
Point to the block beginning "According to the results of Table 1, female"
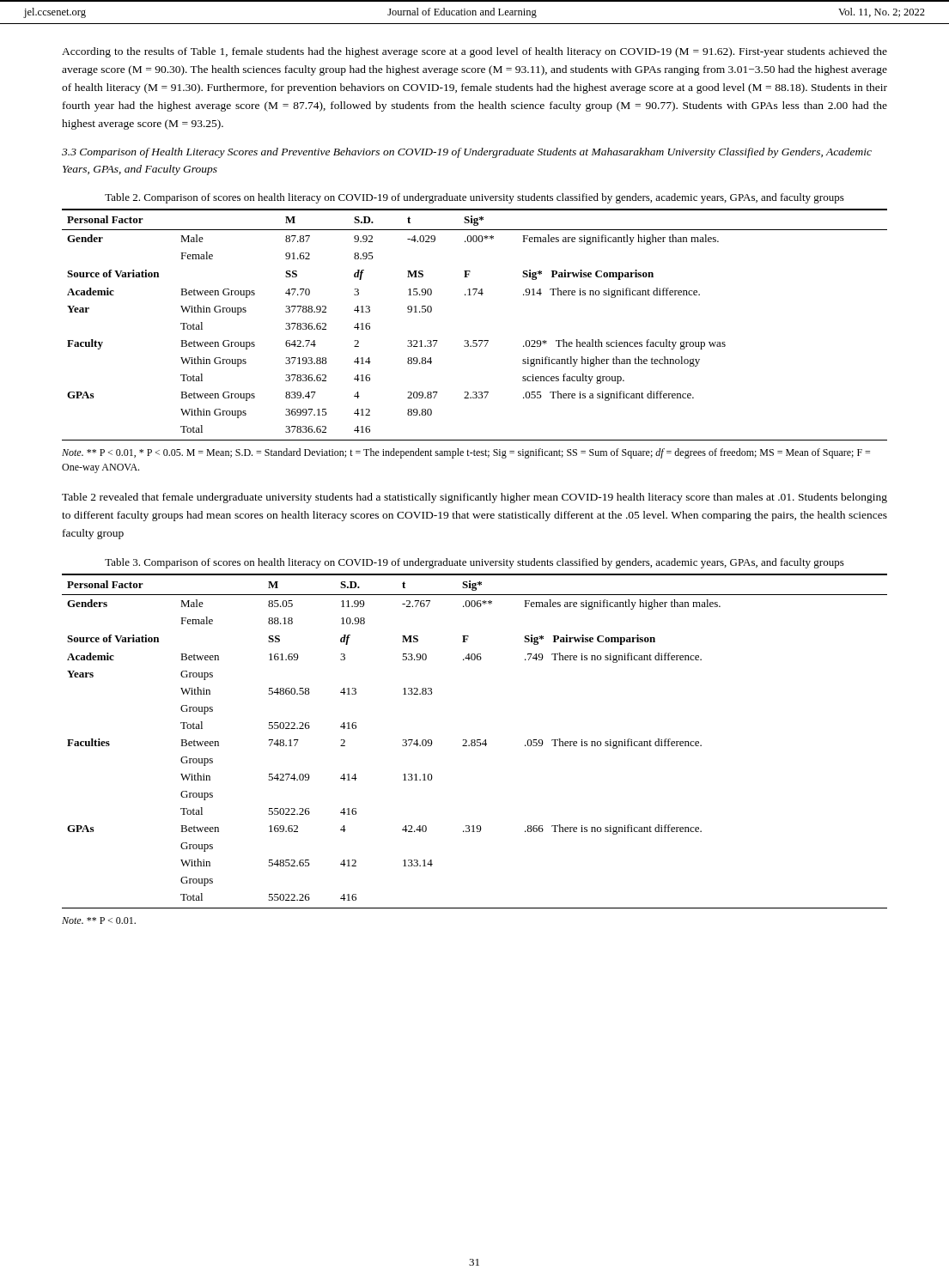tap(474, 87)
